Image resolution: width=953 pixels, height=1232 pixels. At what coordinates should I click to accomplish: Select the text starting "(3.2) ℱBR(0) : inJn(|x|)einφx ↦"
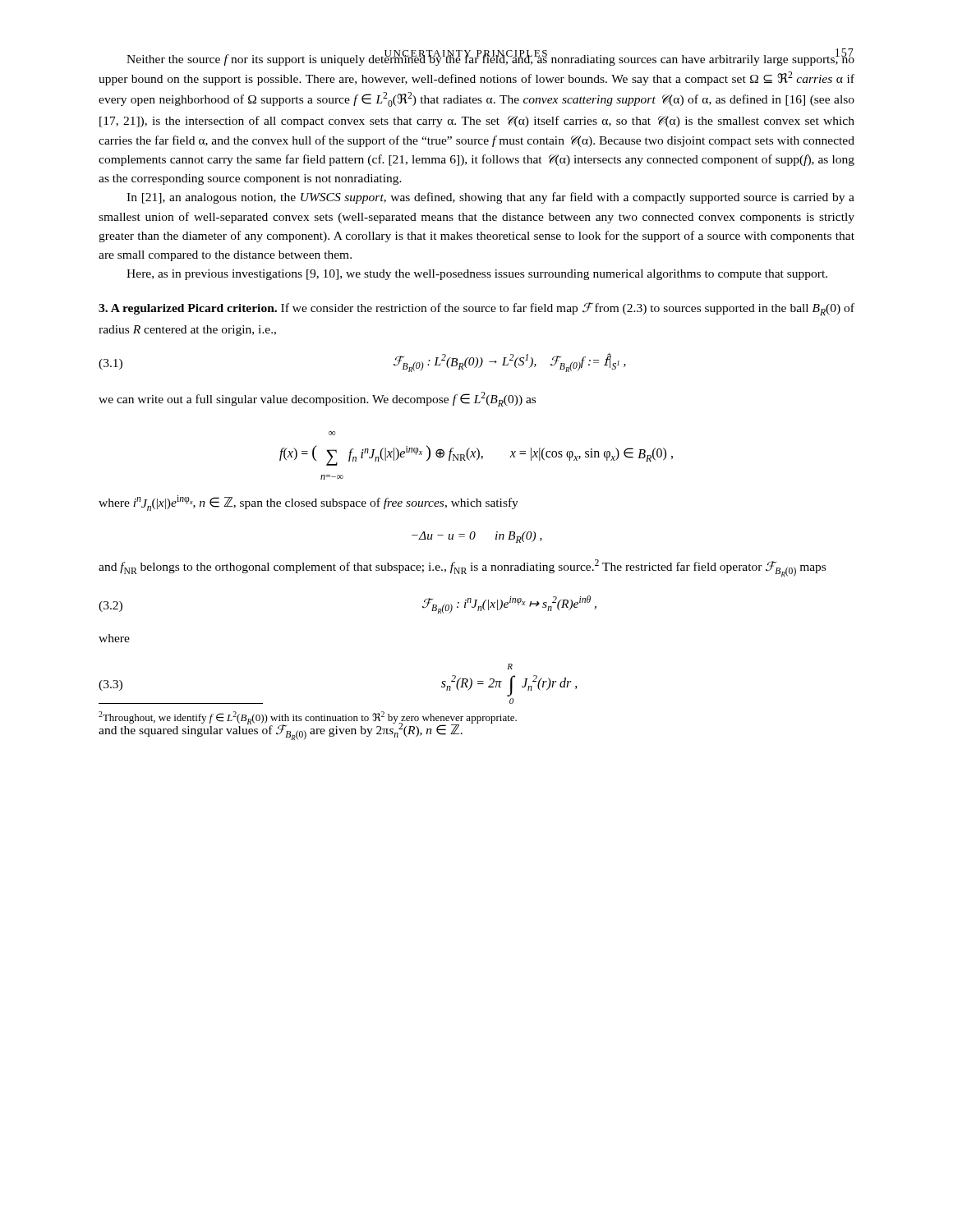click(476, 605)
